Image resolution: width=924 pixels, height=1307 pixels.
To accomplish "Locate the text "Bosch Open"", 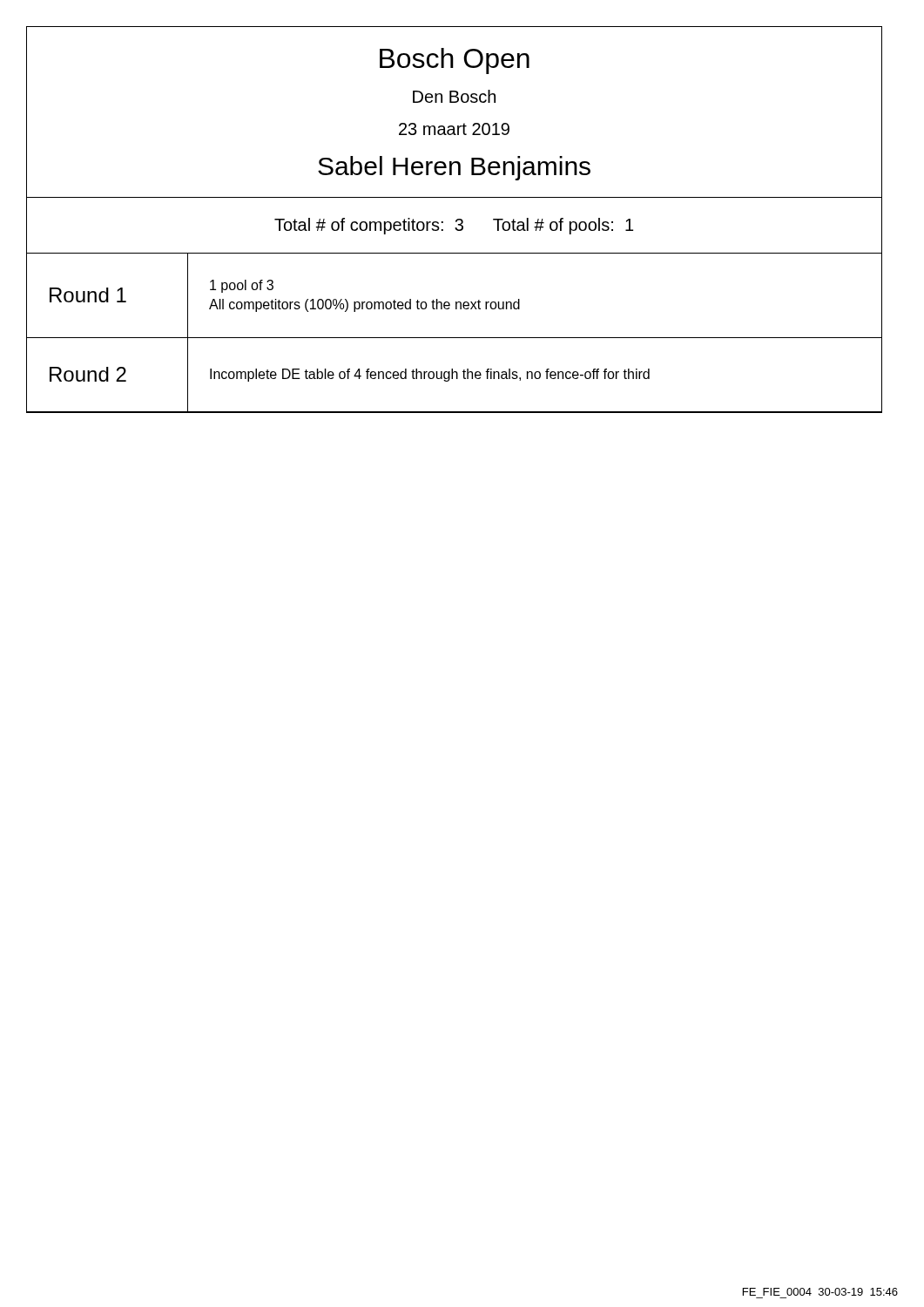I will click(x=454, y=58).
